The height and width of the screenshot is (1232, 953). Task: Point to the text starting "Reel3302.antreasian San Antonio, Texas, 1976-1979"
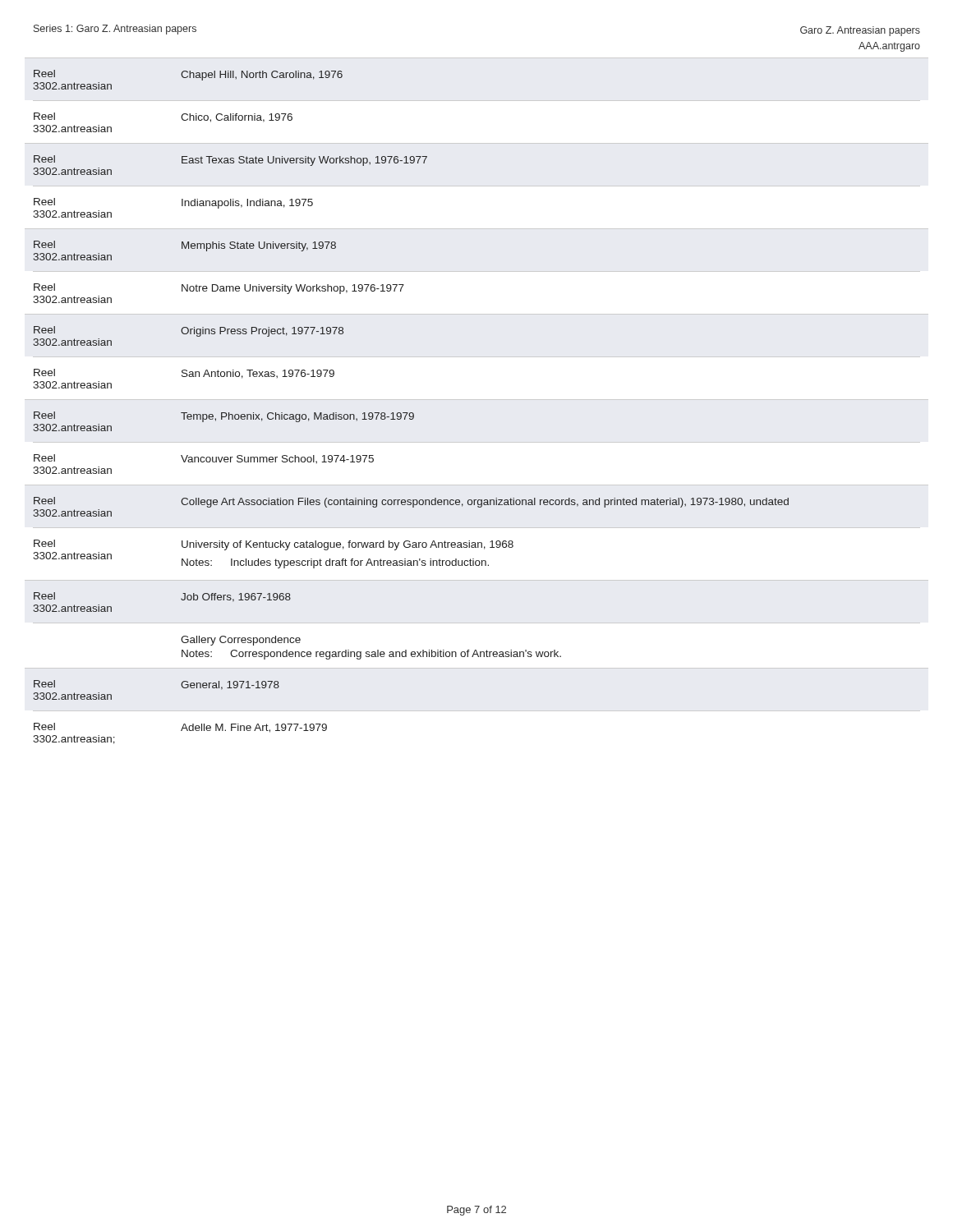pos(184,374)
